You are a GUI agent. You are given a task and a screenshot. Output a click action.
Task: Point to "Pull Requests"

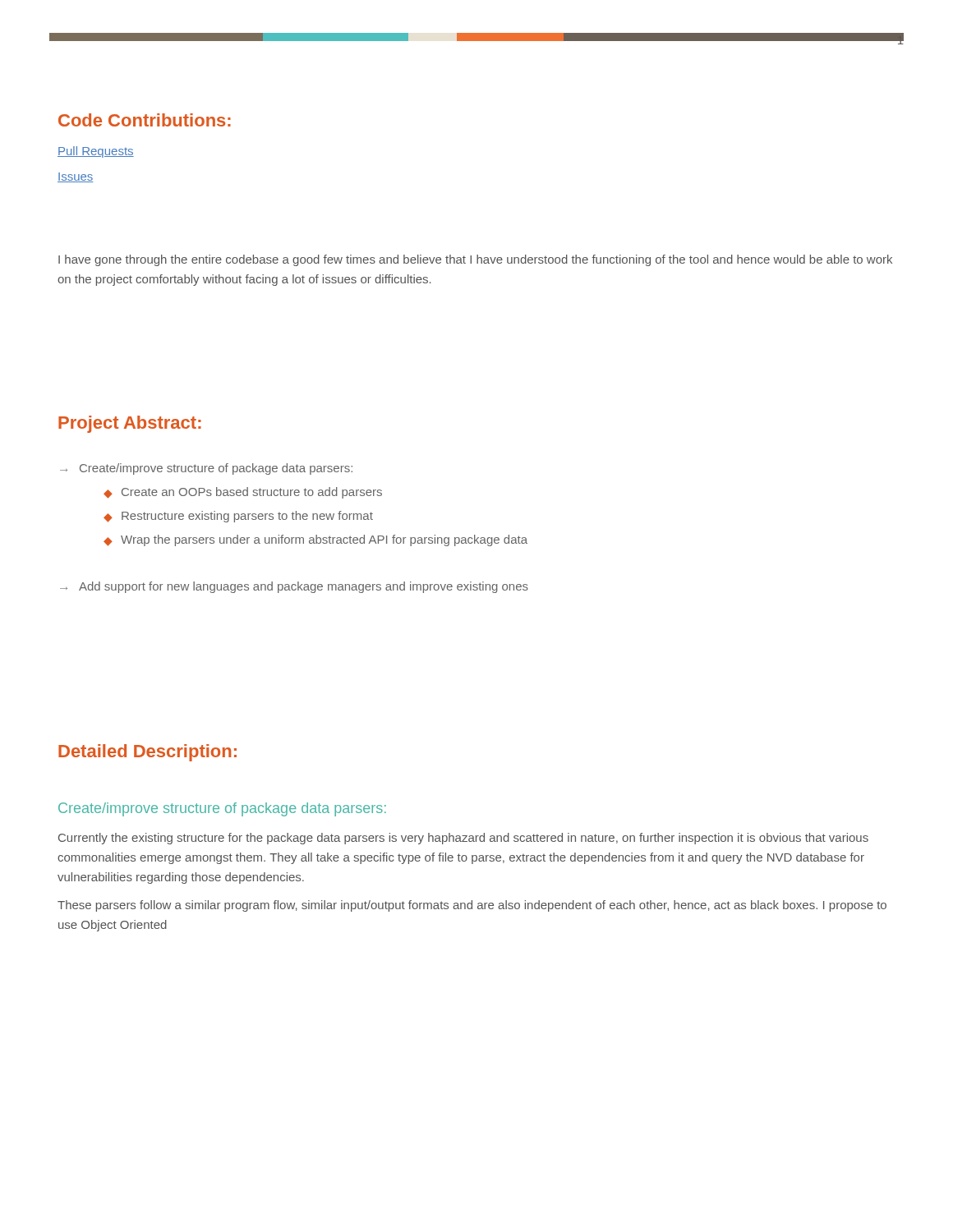click(96, 152)
